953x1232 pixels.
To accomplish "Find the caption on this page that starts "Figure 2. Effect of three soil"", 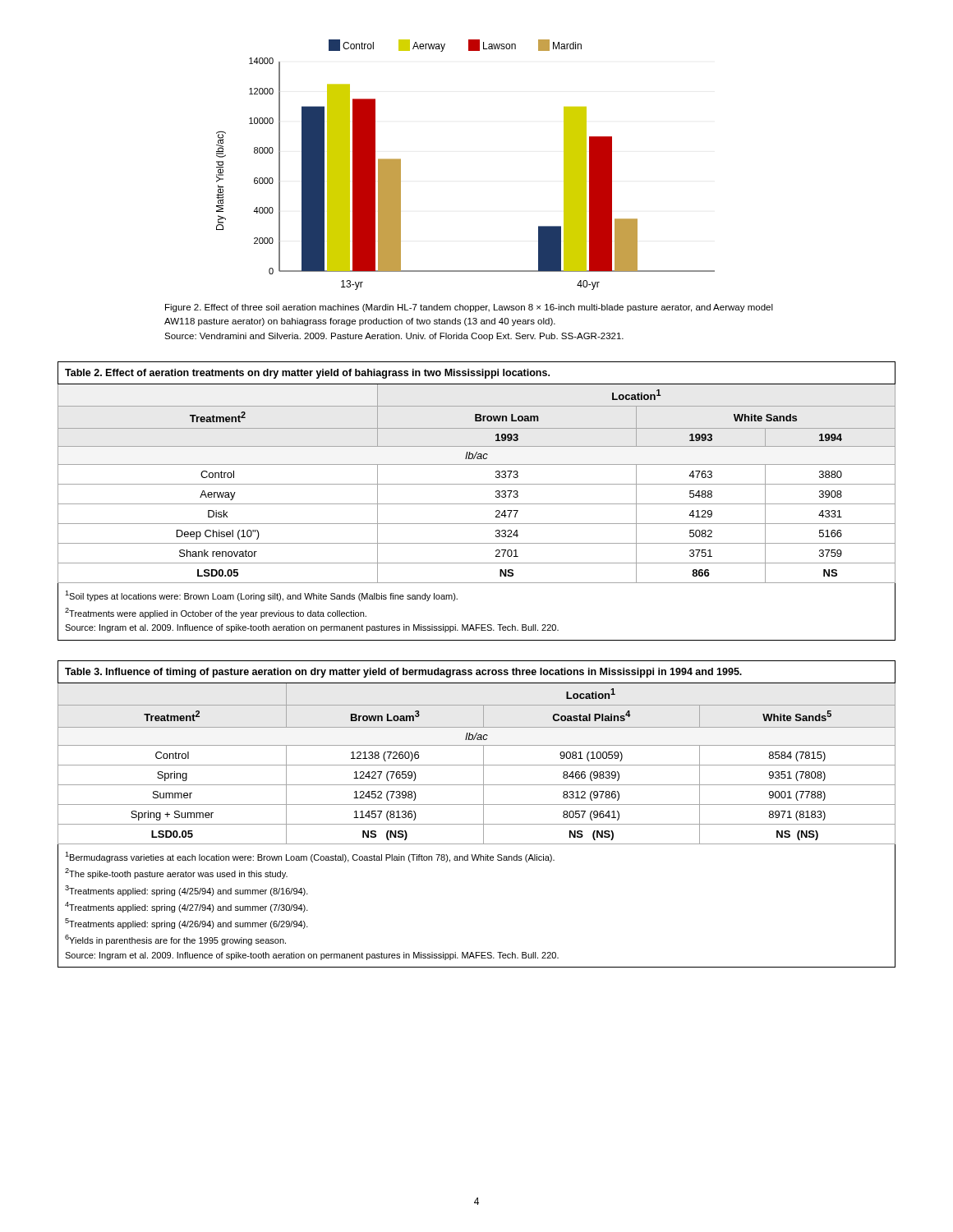I will (x=469, y=321).
